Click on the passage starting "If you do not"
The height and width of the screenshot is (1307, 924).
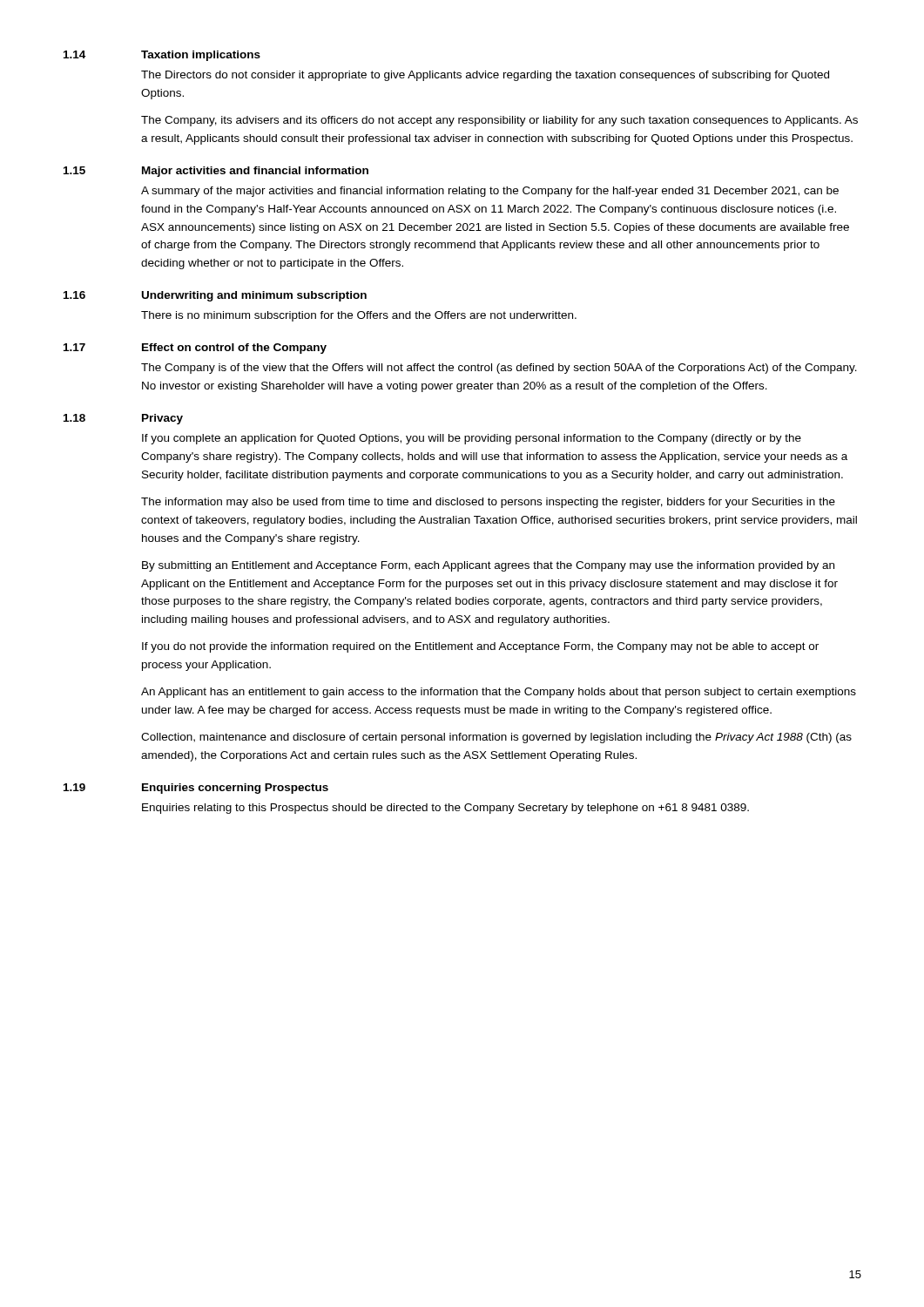480,655
